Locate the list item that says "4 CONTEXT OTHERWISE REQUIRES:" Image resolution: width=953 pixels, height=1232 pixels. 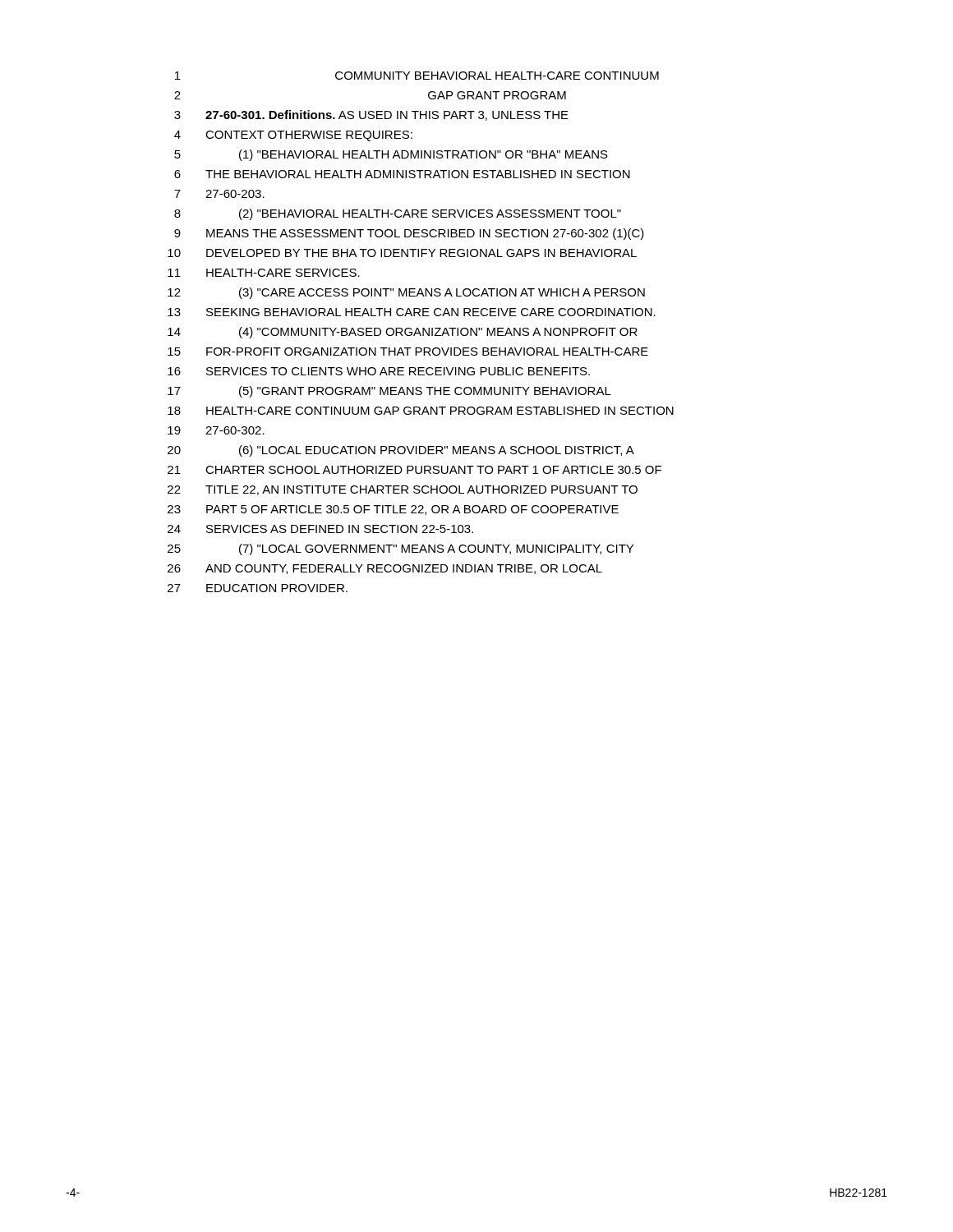pyautogui.click(x=293, y=136)
